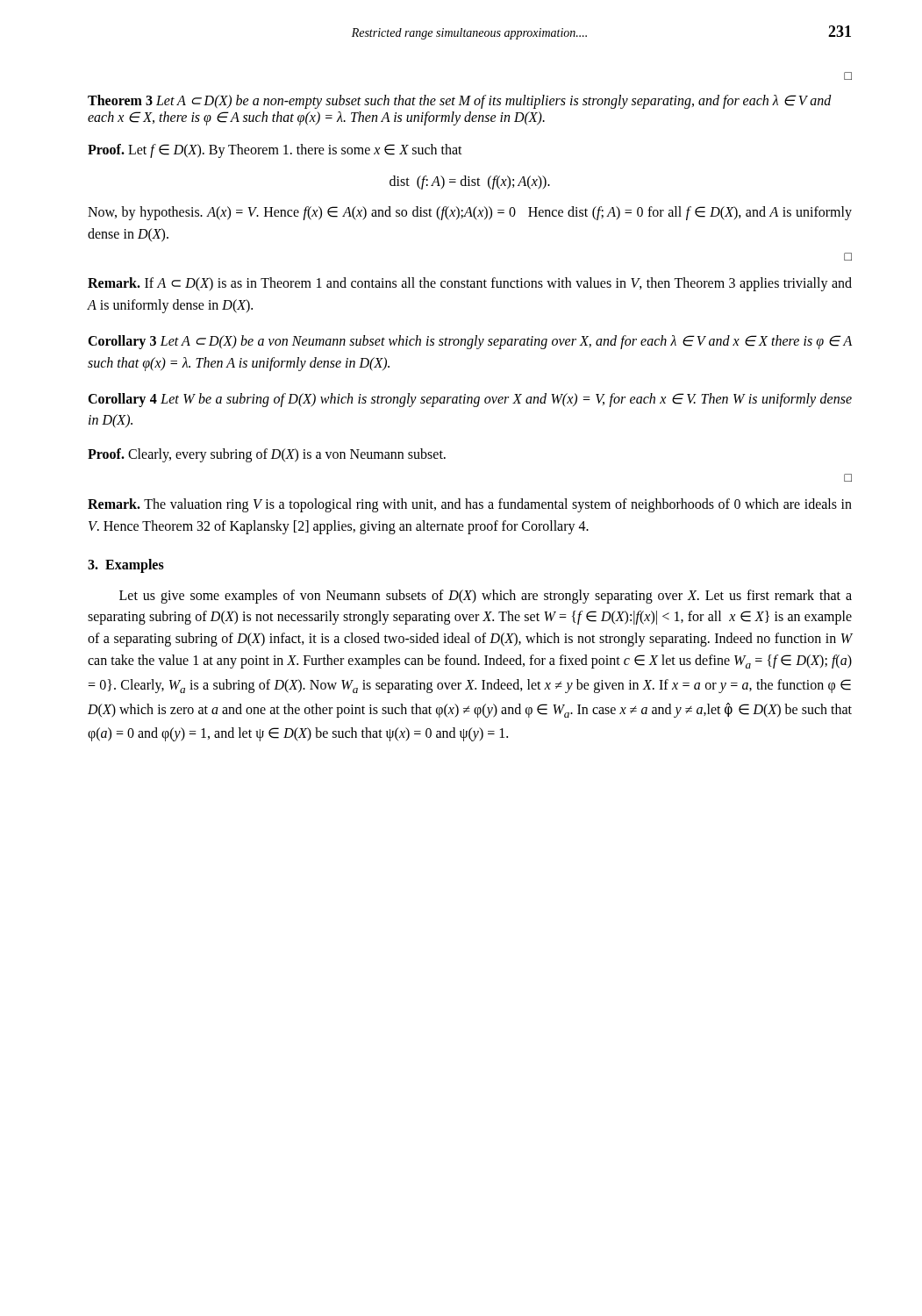Find the block on this page that starts "Remark. The valuation ring V is a topological"

(x=470, y=515)
